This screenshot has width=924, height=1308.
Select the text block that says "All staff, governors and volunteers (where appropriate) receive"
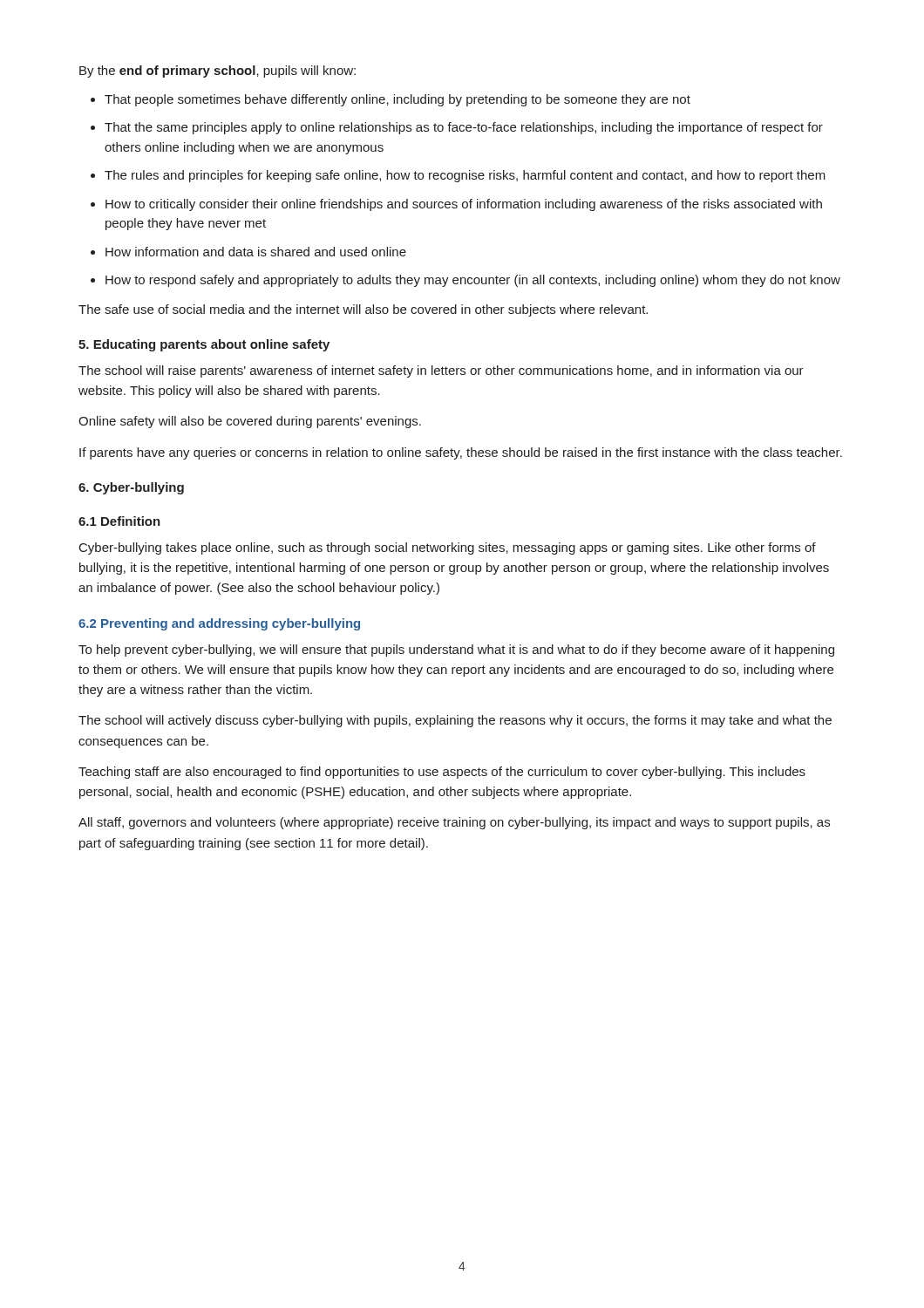point(454,832)
